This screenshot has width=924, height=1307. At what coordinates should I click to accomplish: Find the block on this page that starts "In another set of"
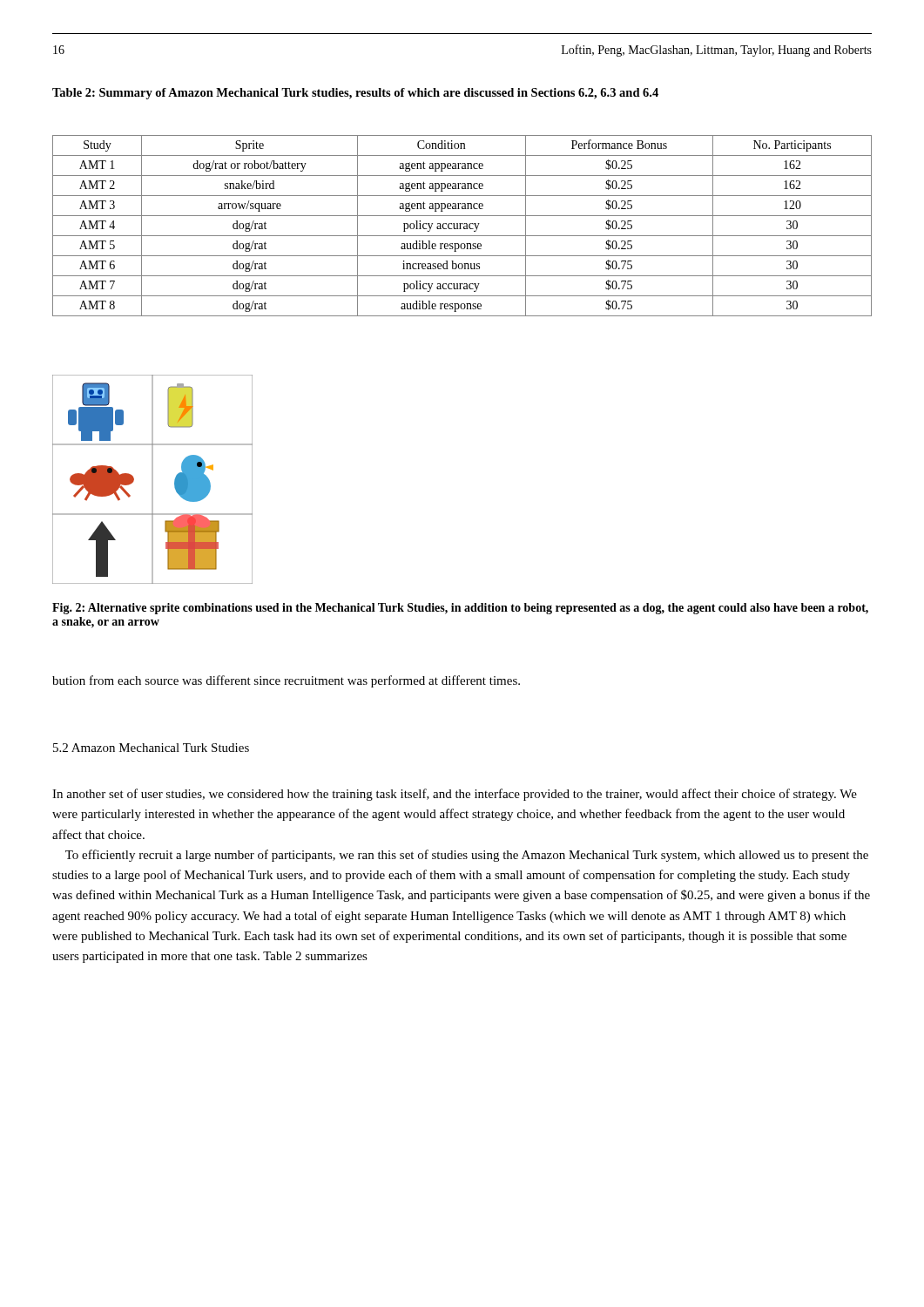(x=461, y=875)
